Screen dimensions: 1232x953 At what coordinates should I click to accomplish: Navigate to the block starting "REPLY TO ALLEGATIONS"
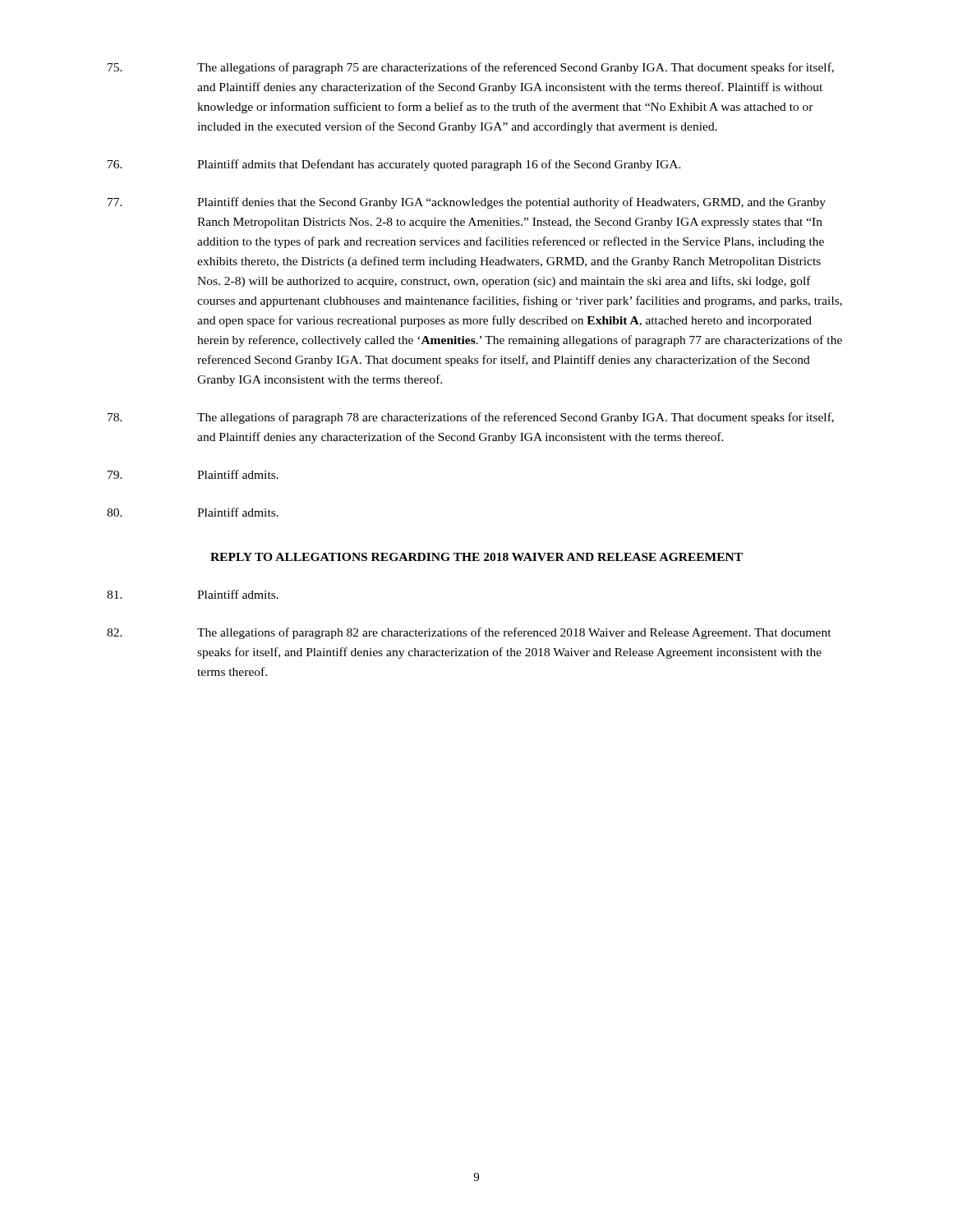476,557
